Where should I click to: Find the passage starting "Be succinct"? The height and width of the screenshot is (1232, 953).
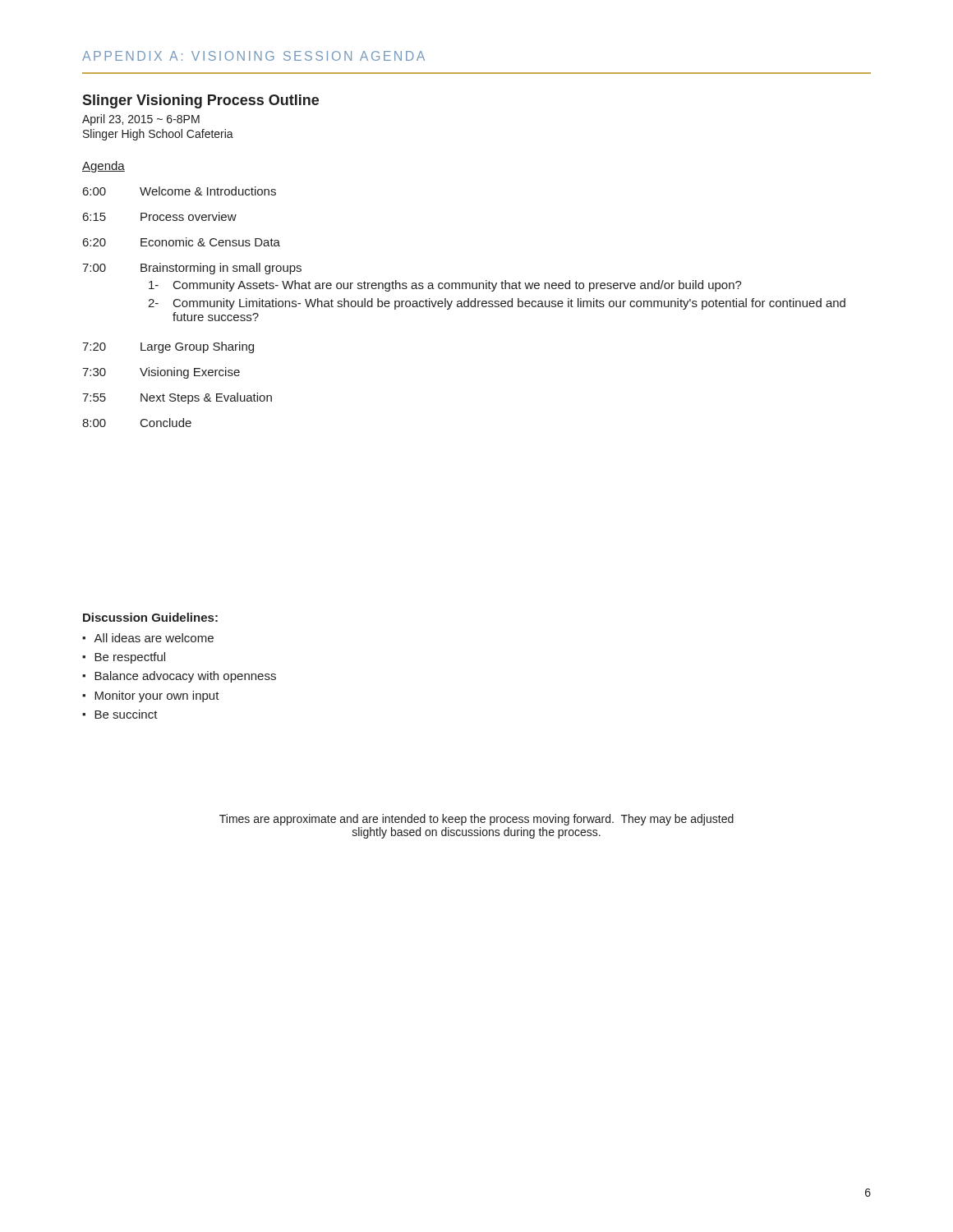120,714
